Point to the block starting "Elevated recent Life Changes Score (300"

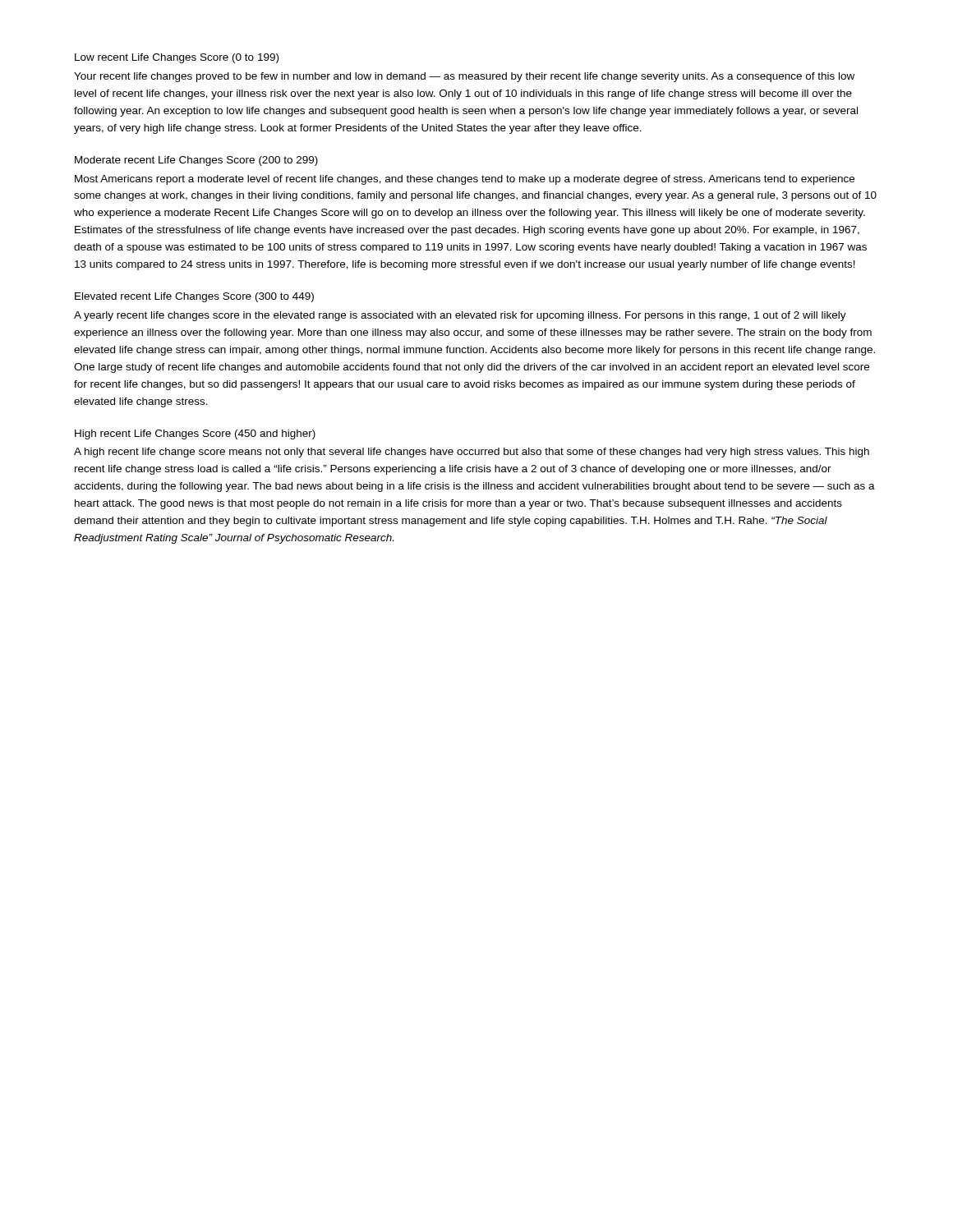[x=194, y=296]
